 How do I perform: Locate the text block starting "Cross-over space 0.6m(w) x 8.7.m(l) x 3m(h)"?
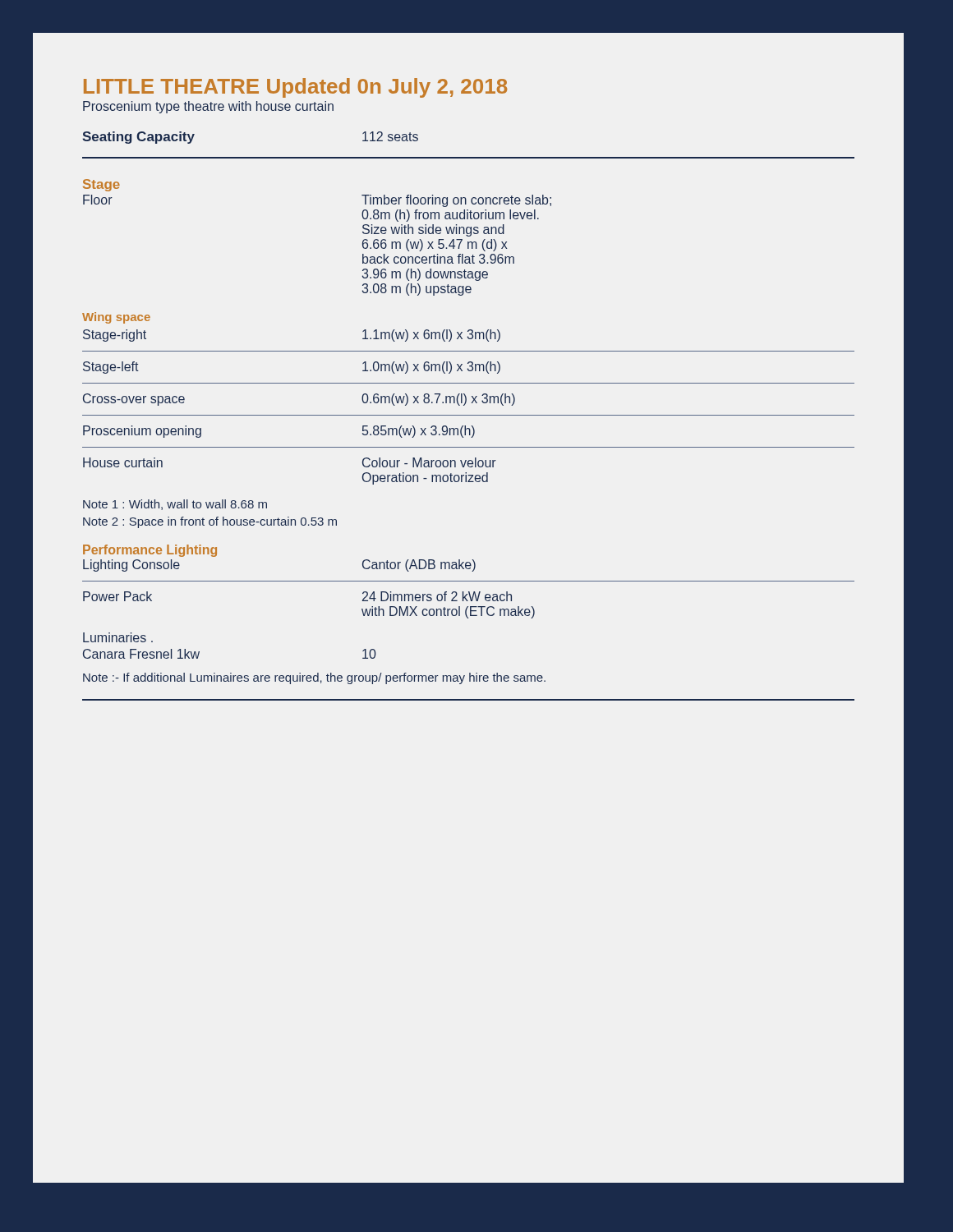click(x=468, y=399)
